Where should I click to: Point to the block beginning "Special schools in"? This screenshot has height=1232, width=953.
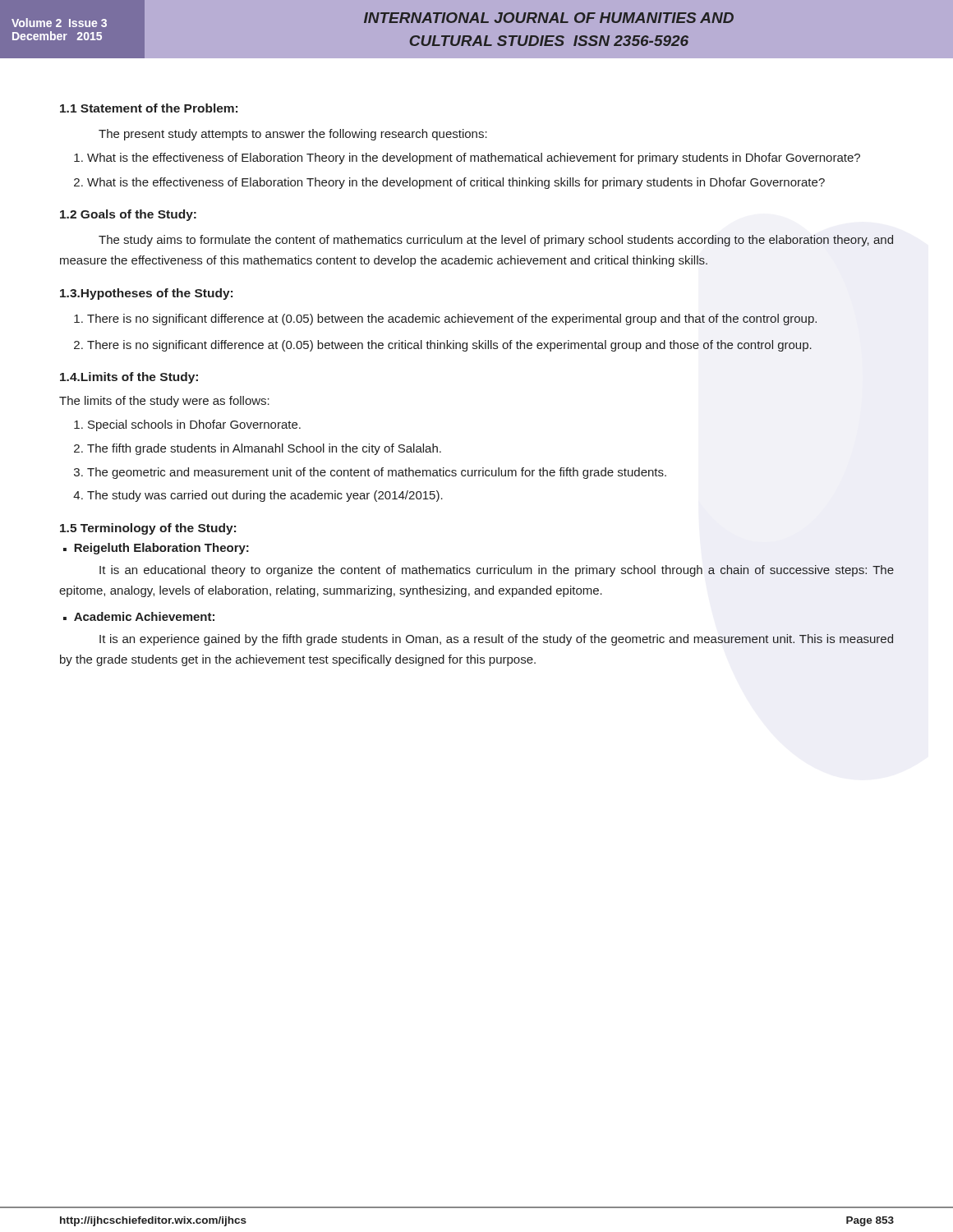point(194,424)
